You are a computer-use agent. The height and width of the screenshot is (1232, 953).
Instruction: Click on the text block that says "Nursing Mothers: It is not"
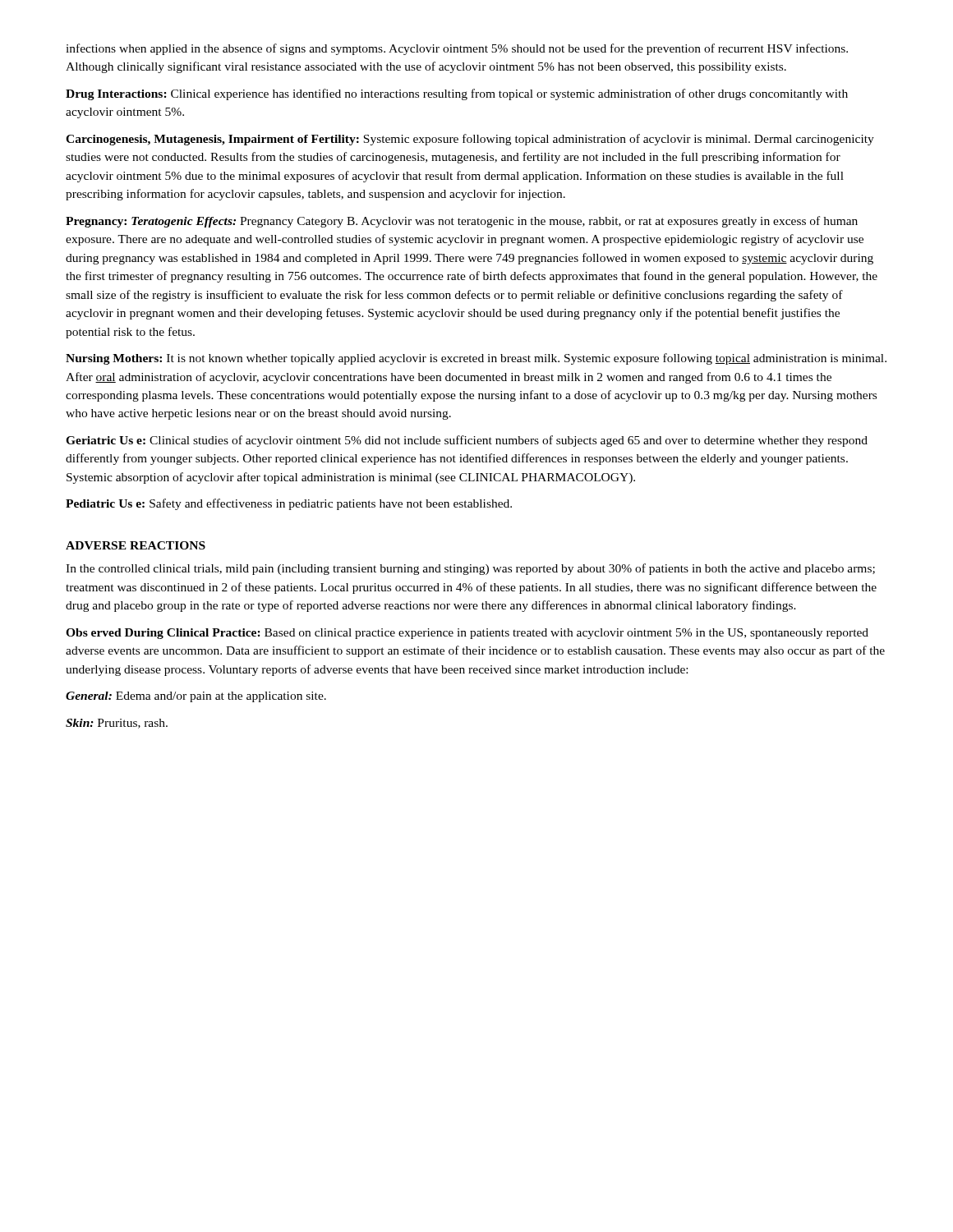(476, 385)
